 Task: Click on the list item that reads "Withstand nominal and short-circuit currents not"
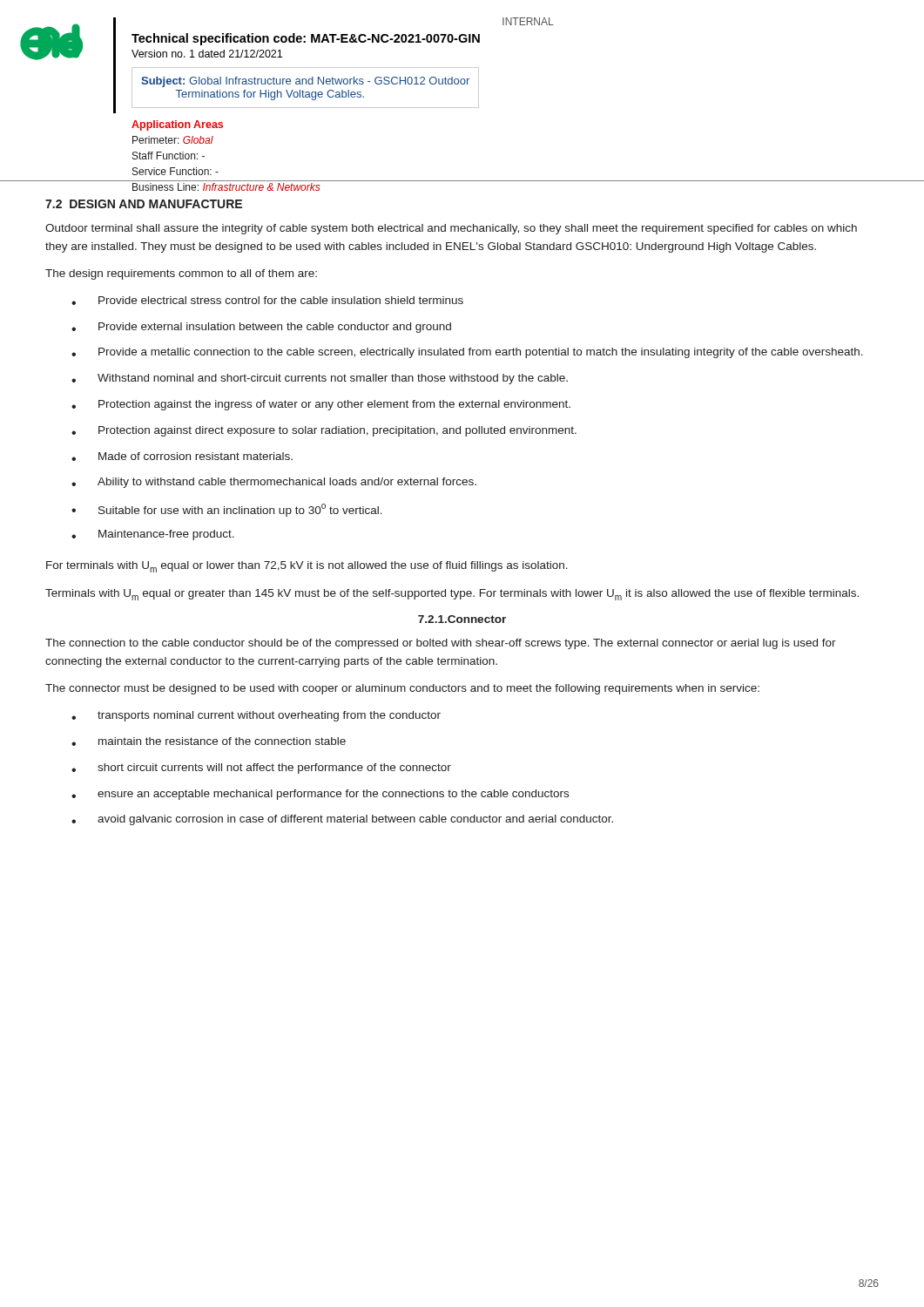click(462, 381)
